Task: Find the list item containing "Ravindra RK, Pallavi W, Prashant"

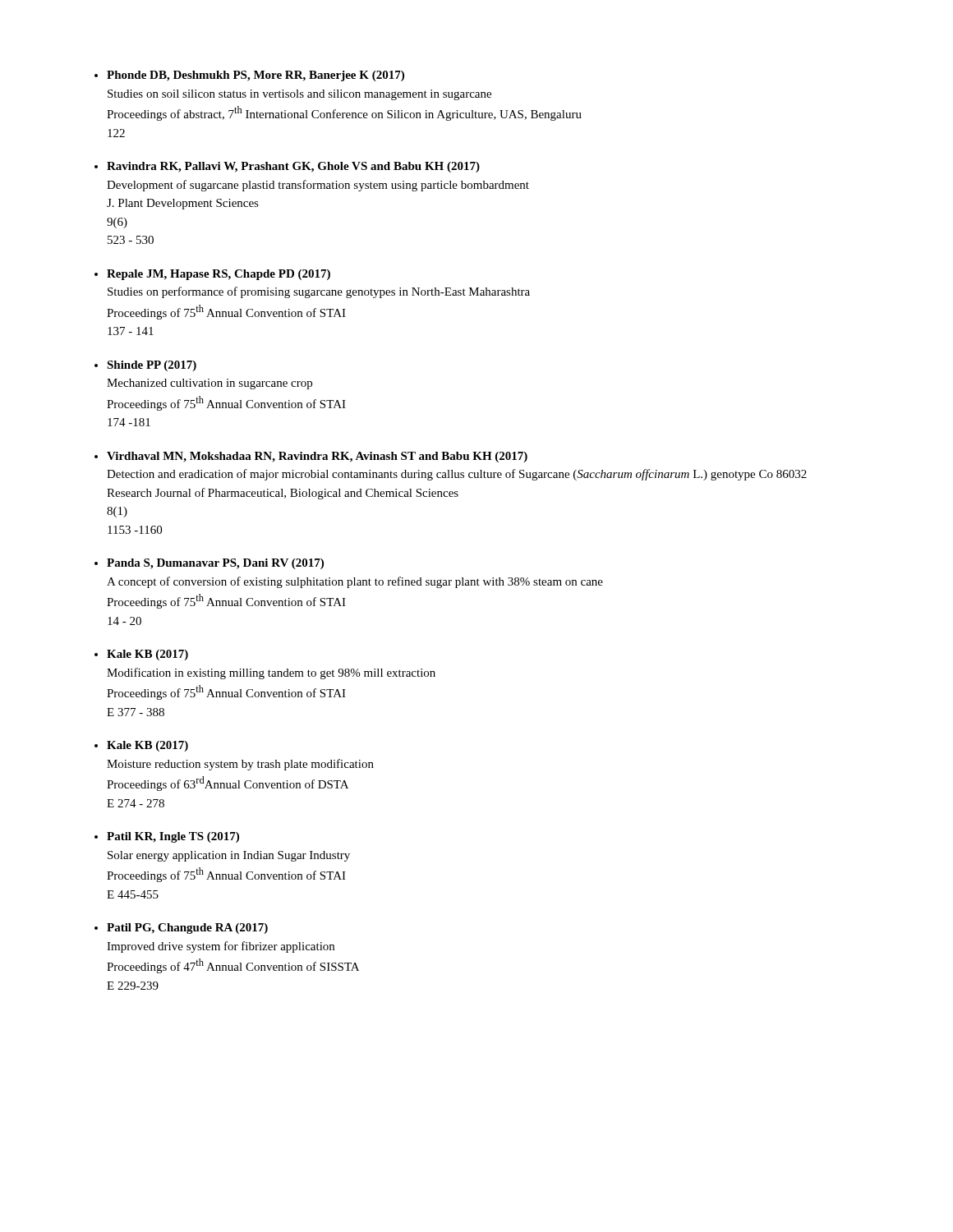Action: coord(293,167)
